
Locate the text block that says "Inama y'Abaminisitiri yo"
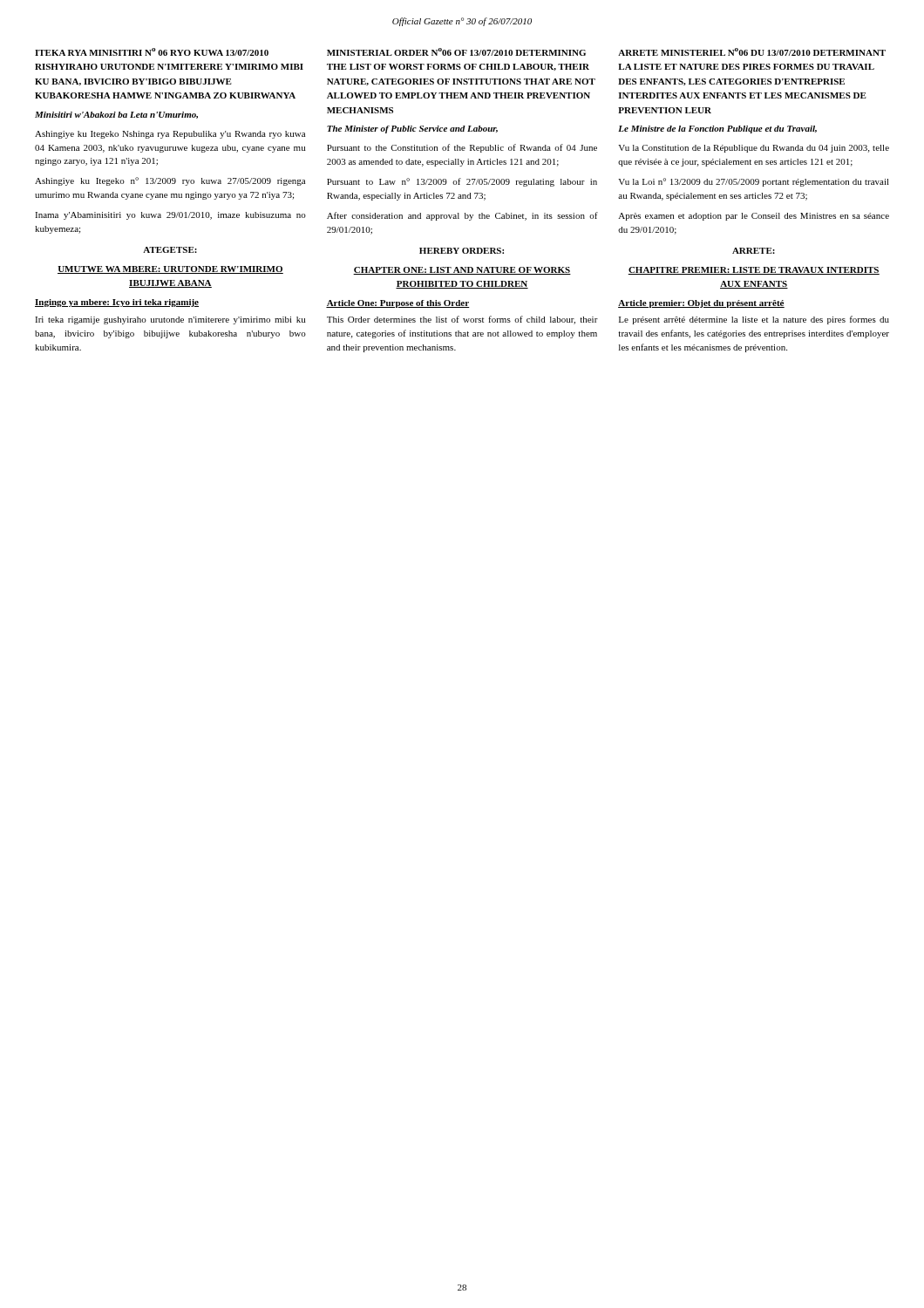[x=170, y=223]
